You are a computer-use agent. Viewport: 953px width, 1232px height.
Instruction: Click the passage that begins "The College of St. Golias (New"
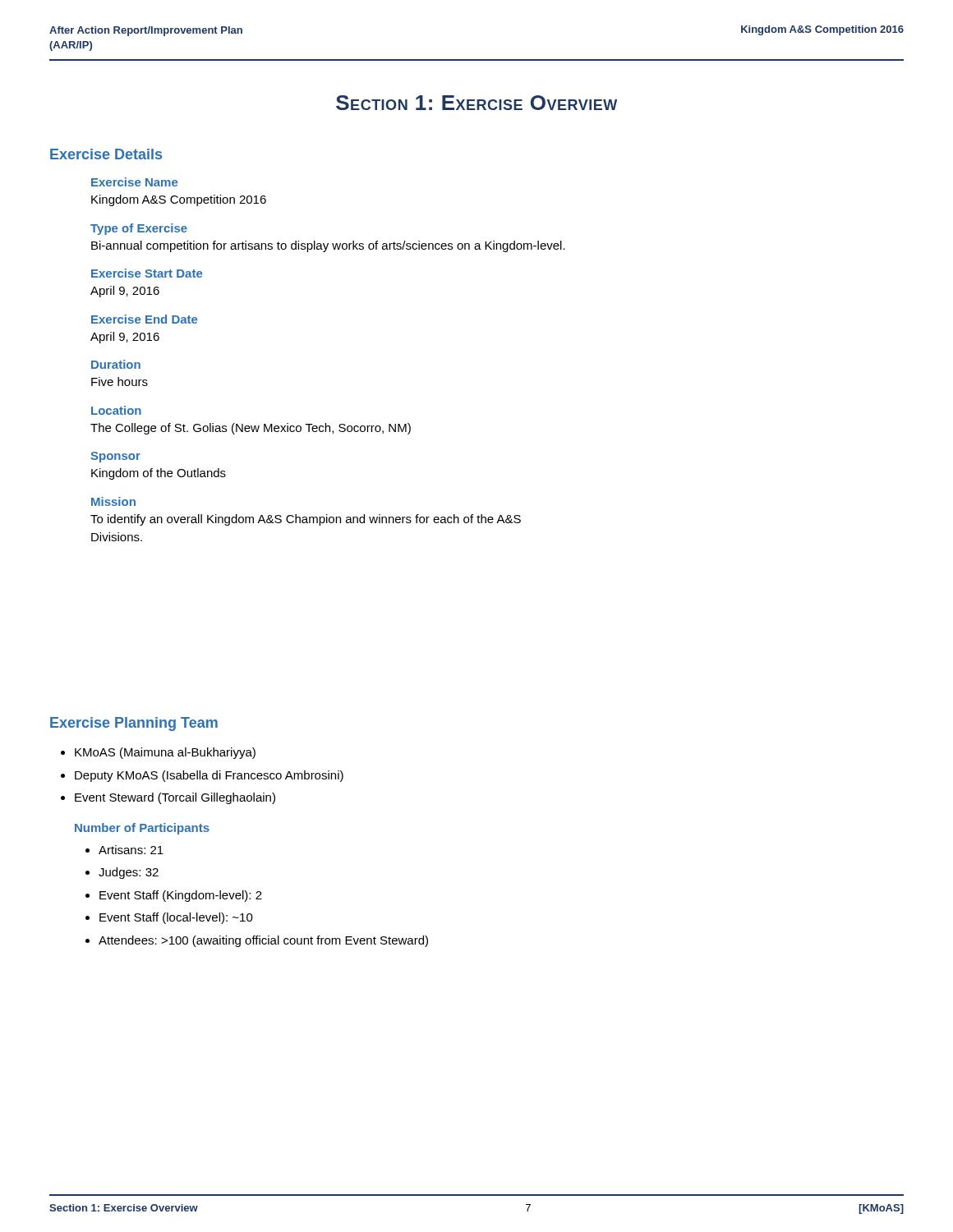251,427
